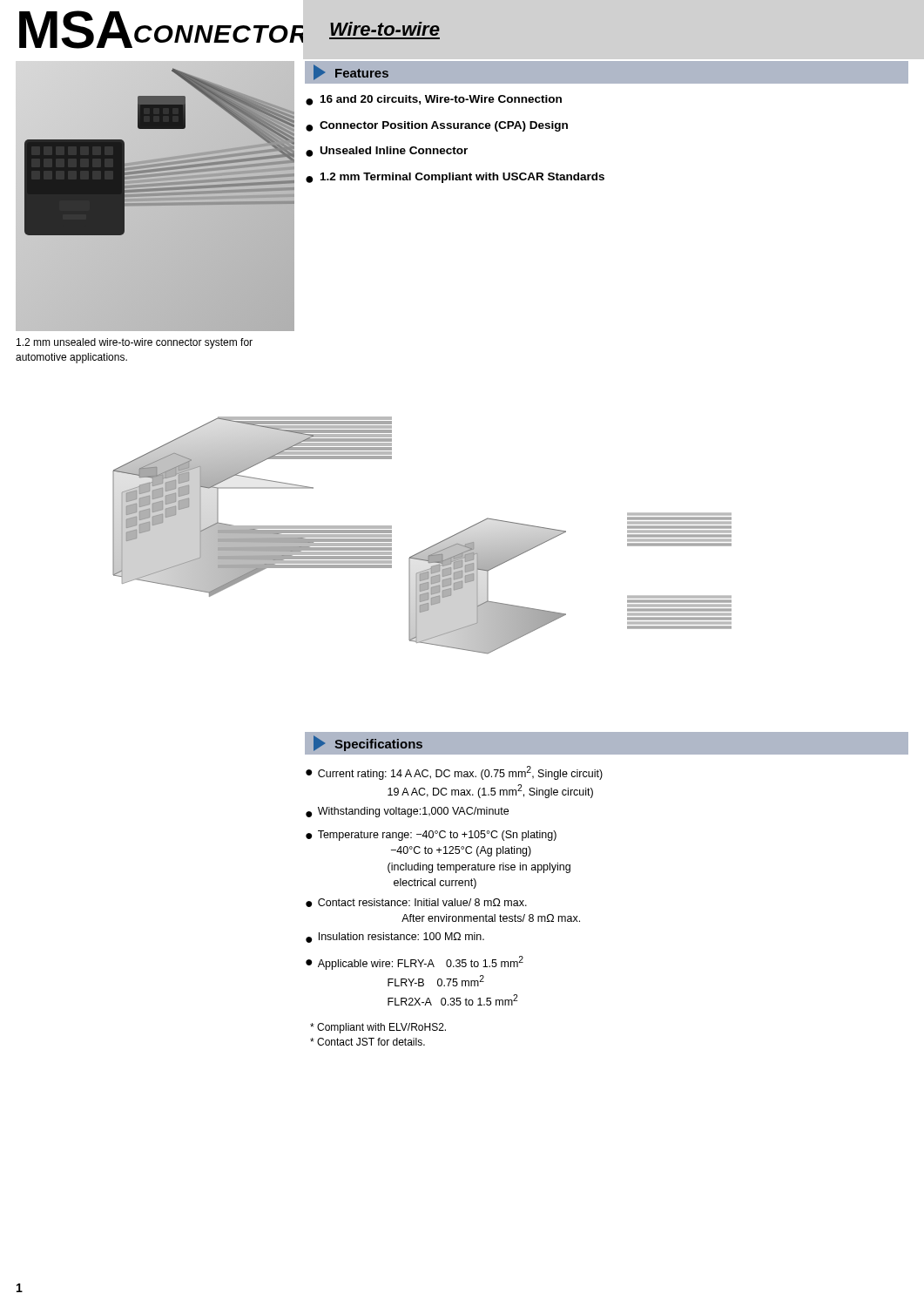Screen dimensions: 1307x924
Task: Point to the text block starting "● Contact resistance: Initial"
Action: tap(443, 911)
